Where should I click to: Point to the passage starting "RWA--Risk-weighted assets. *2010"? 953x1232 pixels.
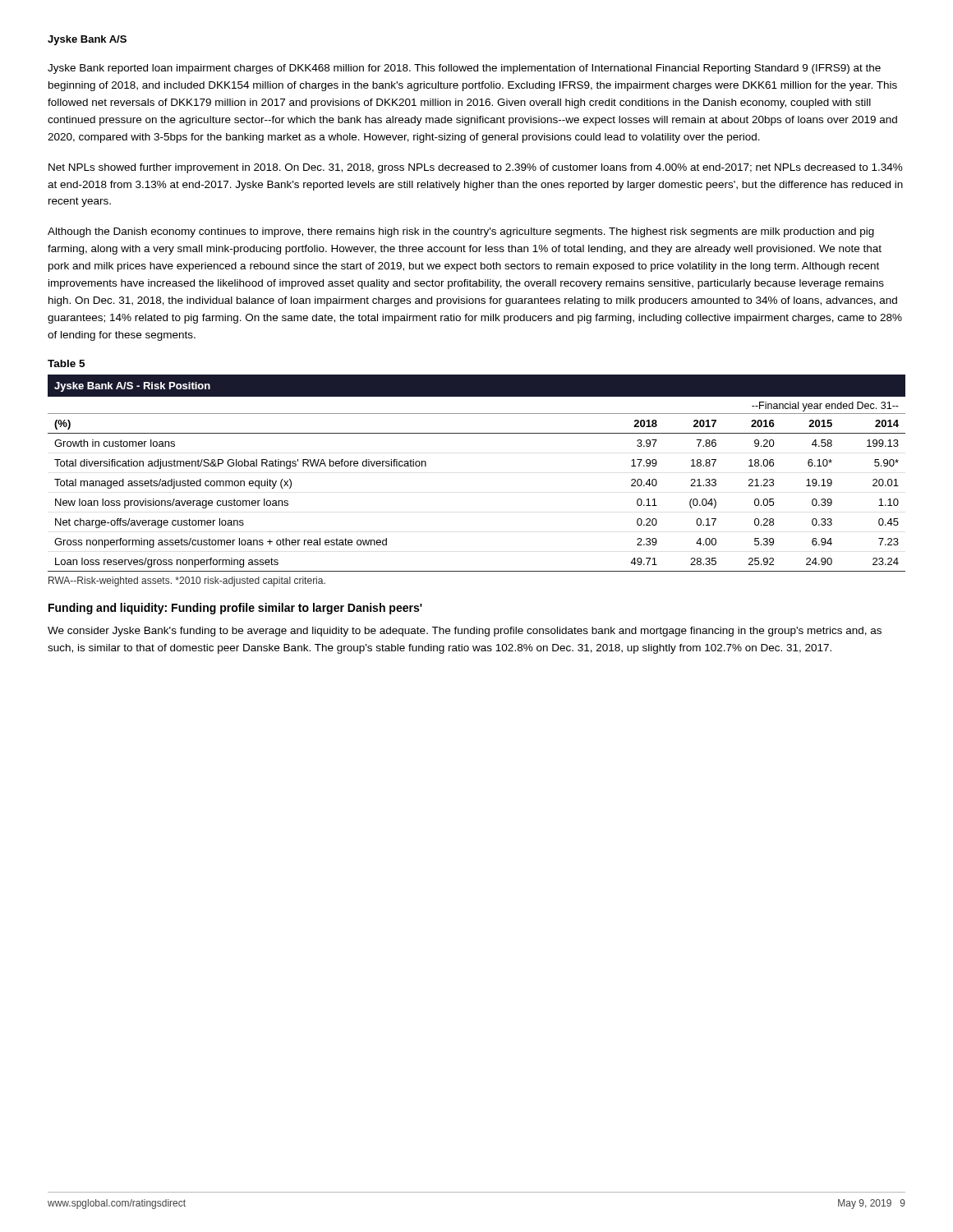click(x=187, y=581)
